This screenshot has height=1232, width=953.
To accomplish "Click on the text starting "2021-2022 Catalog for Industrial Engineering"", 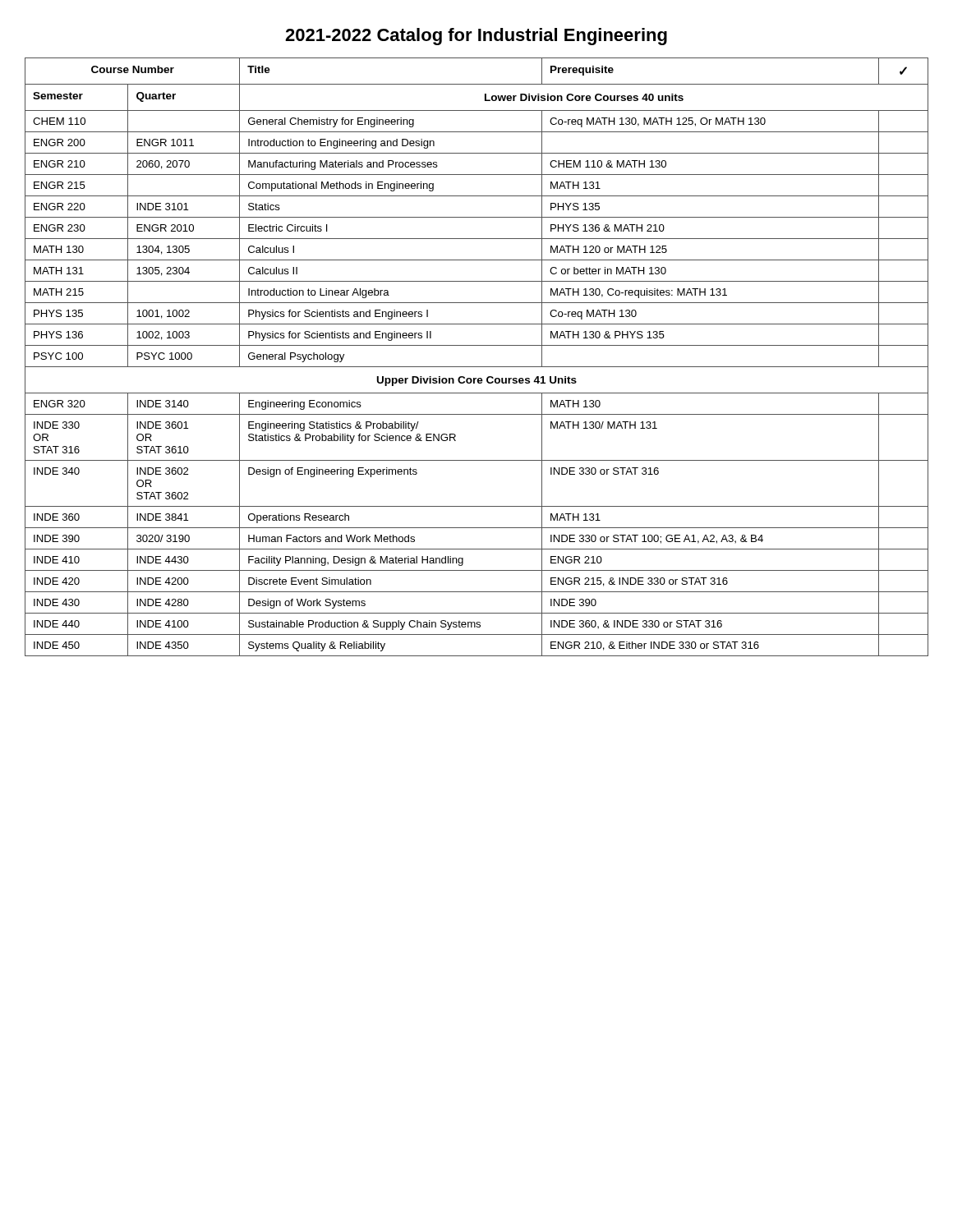I will (x=476, y=35).
